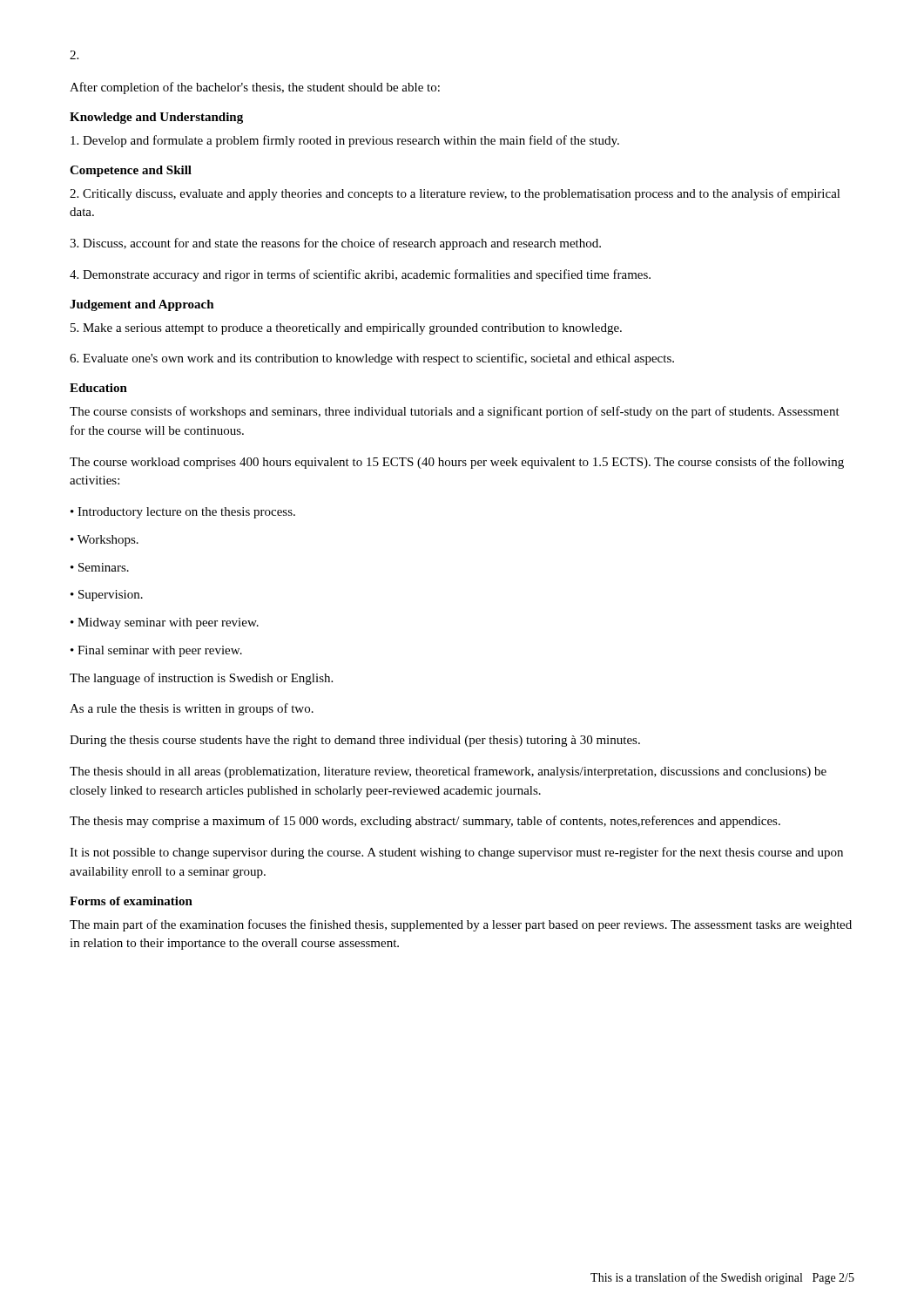The image size is (924, 1307).
Task: Find the text block with the text "The main part of"
Action: (461, 934)
